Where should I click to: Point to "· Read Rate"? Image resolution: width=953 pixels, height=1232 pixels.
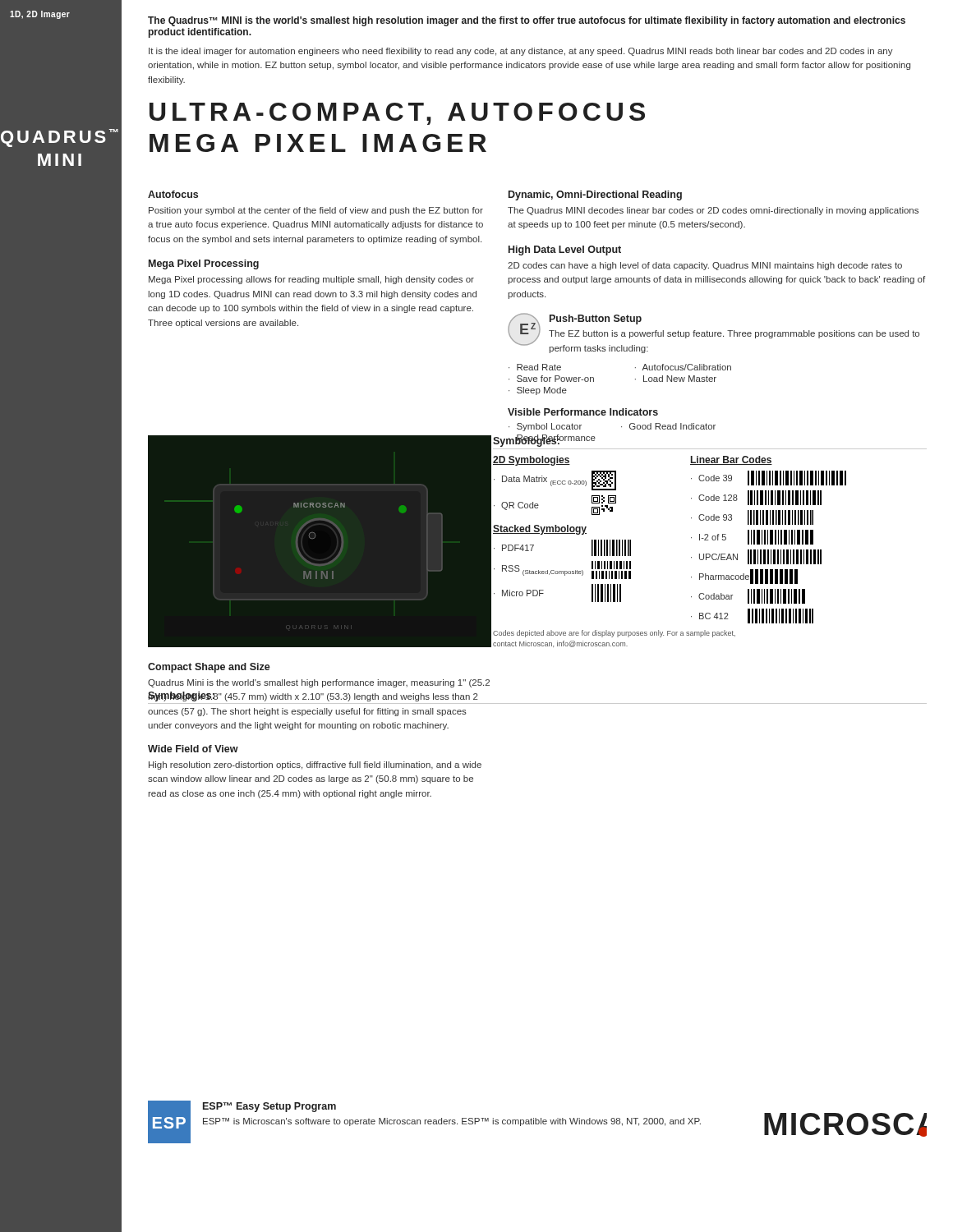[x=535, y=367]
